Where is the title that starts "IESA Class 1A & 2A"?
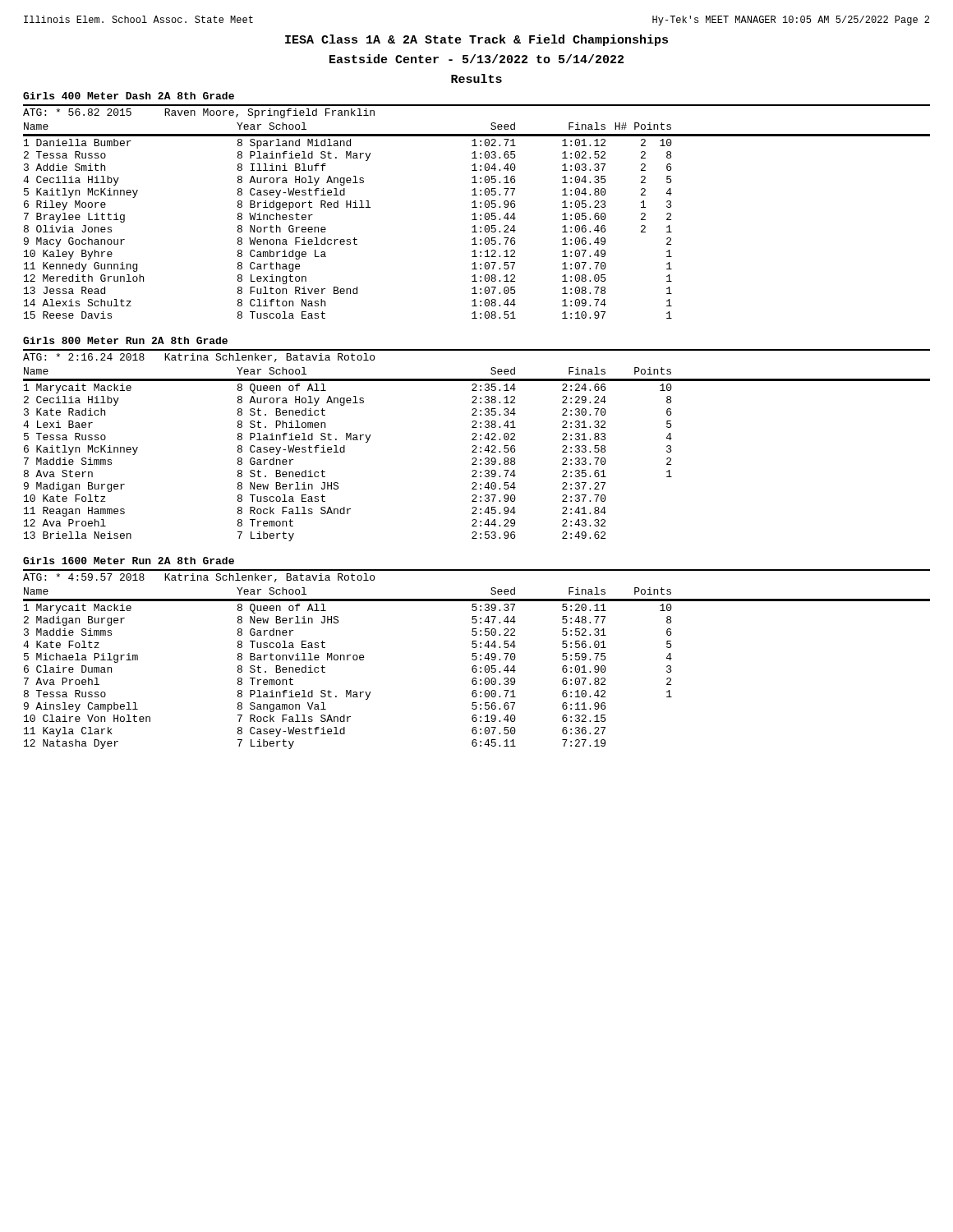The height and width of the screenshot is (1232, 953). tap(476, 60)
